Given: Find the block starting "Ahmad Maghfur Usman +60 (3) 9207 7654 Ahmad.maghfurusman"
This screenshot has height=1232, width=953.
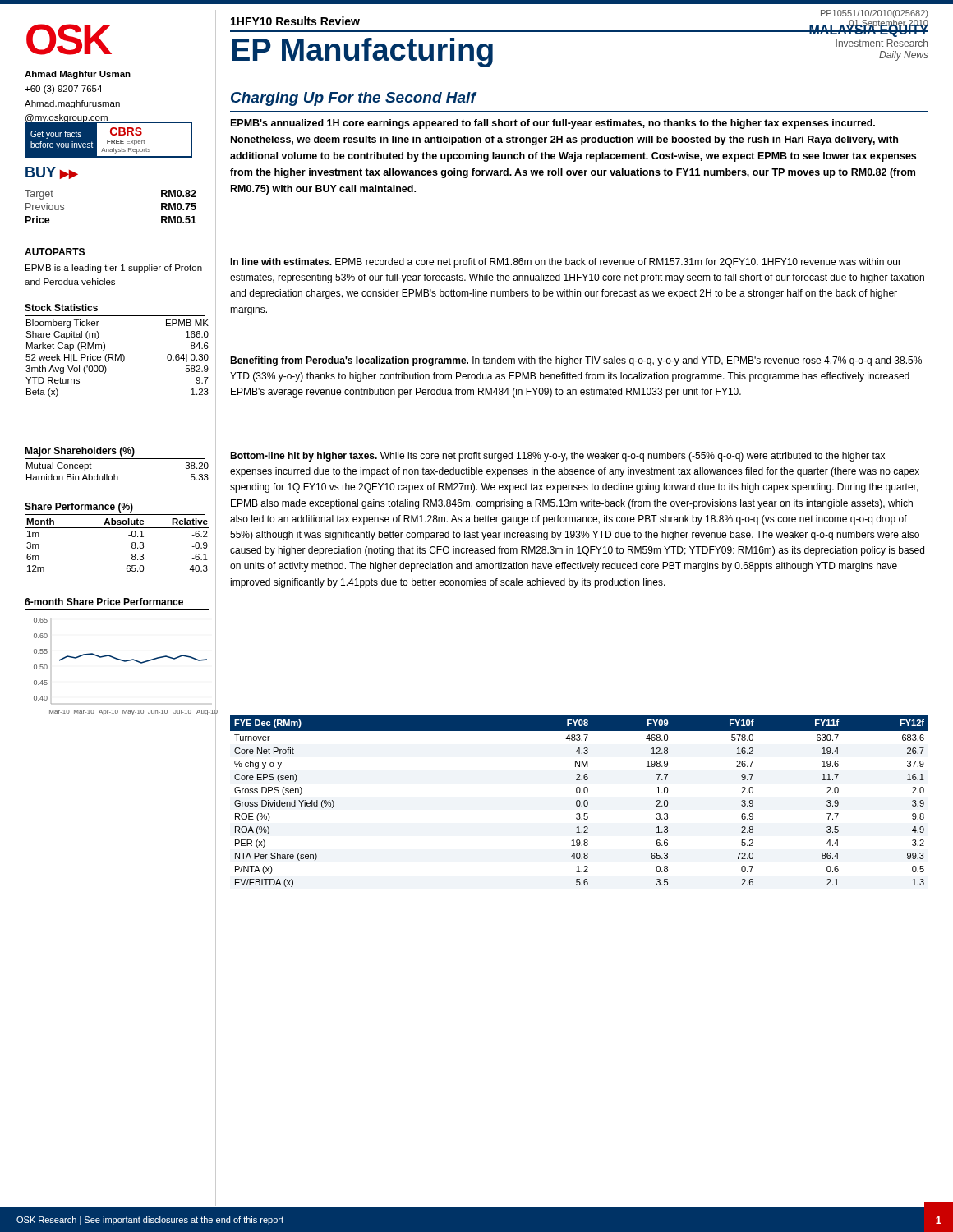Looking at the screenshot, I should (x=78, y=96).
